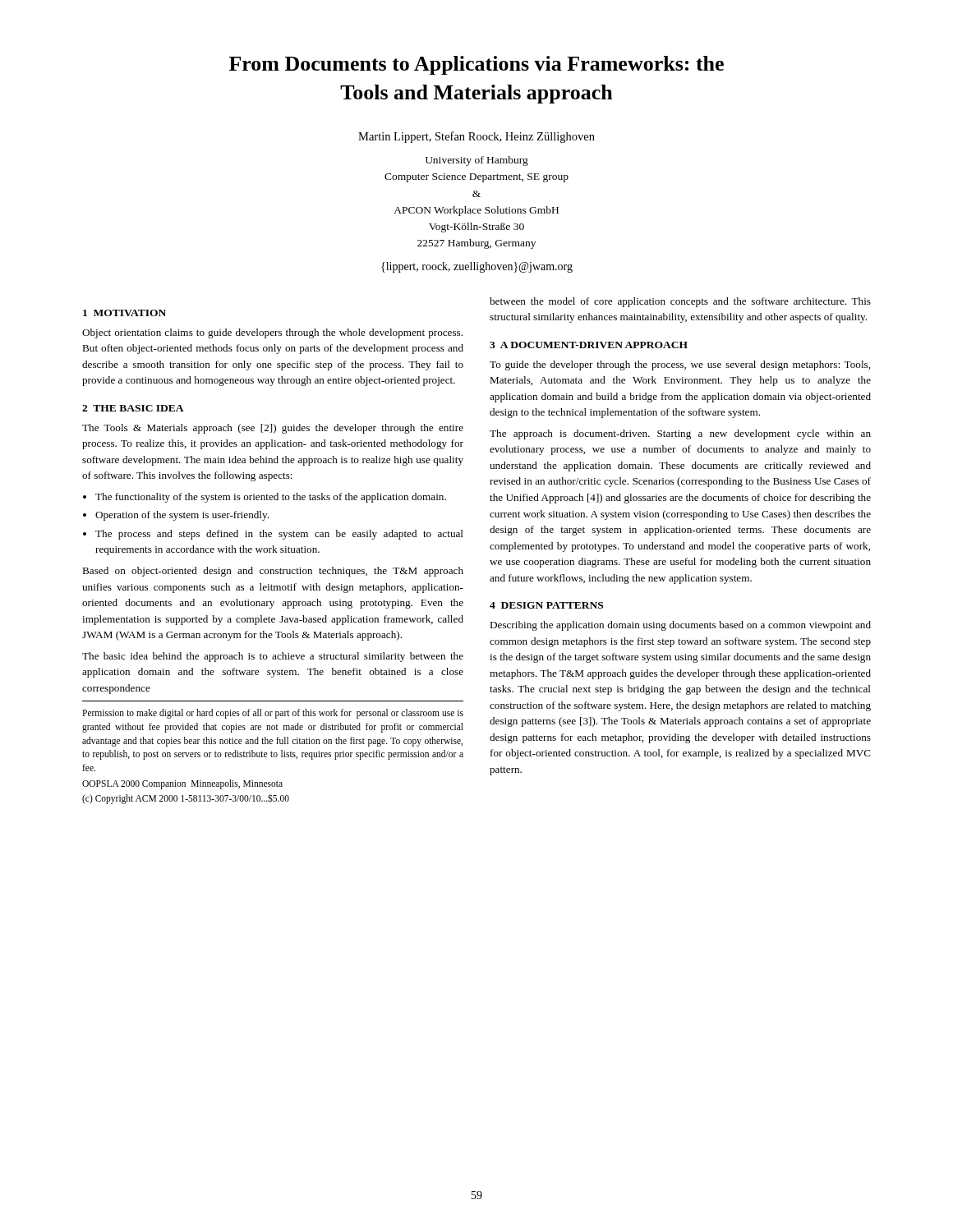Click the passage that begins "The functionality of"

click(x=273, y=497)
